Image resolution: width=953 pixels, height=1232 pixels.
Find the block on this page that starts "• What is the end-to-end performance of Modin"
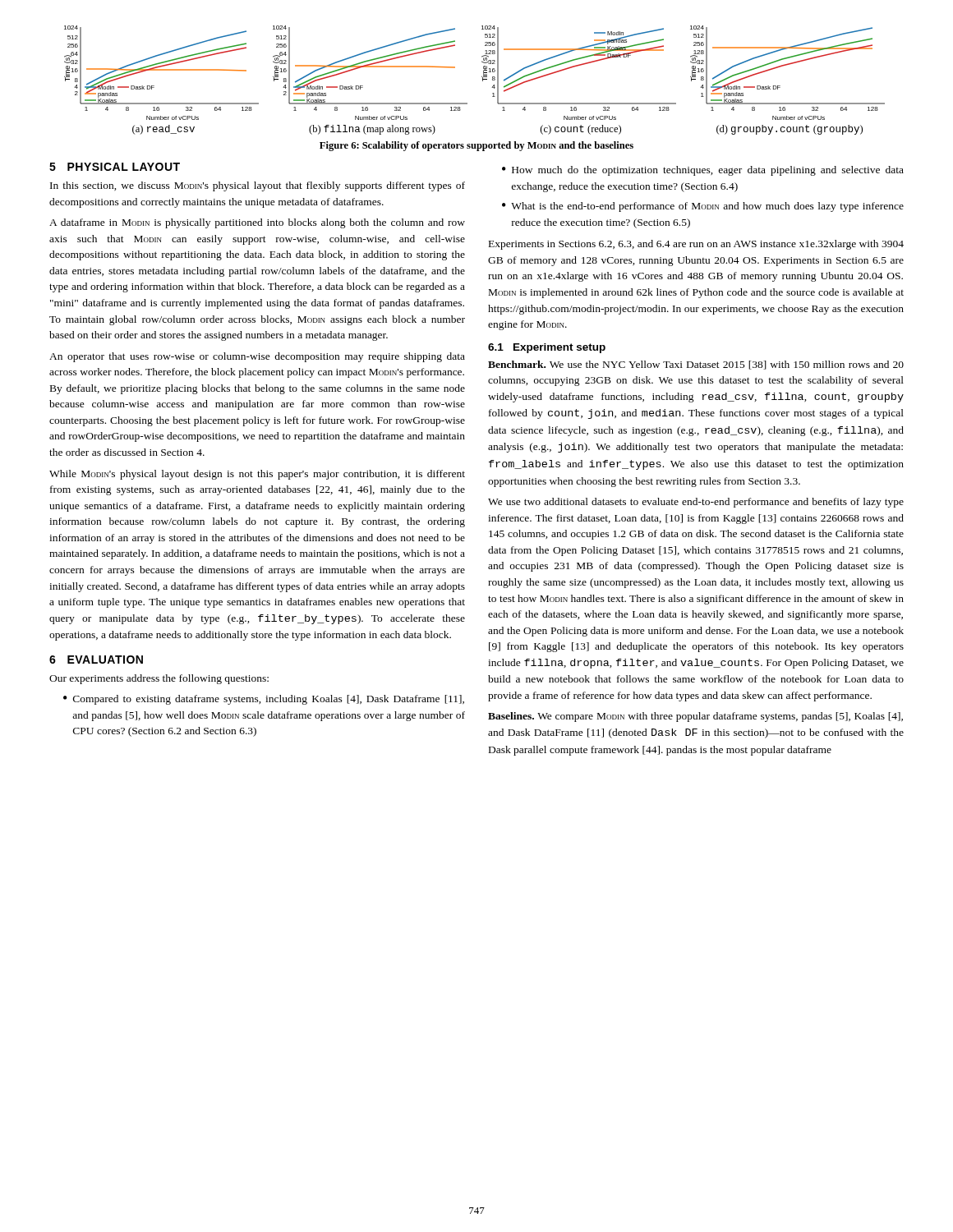point(702,214)
